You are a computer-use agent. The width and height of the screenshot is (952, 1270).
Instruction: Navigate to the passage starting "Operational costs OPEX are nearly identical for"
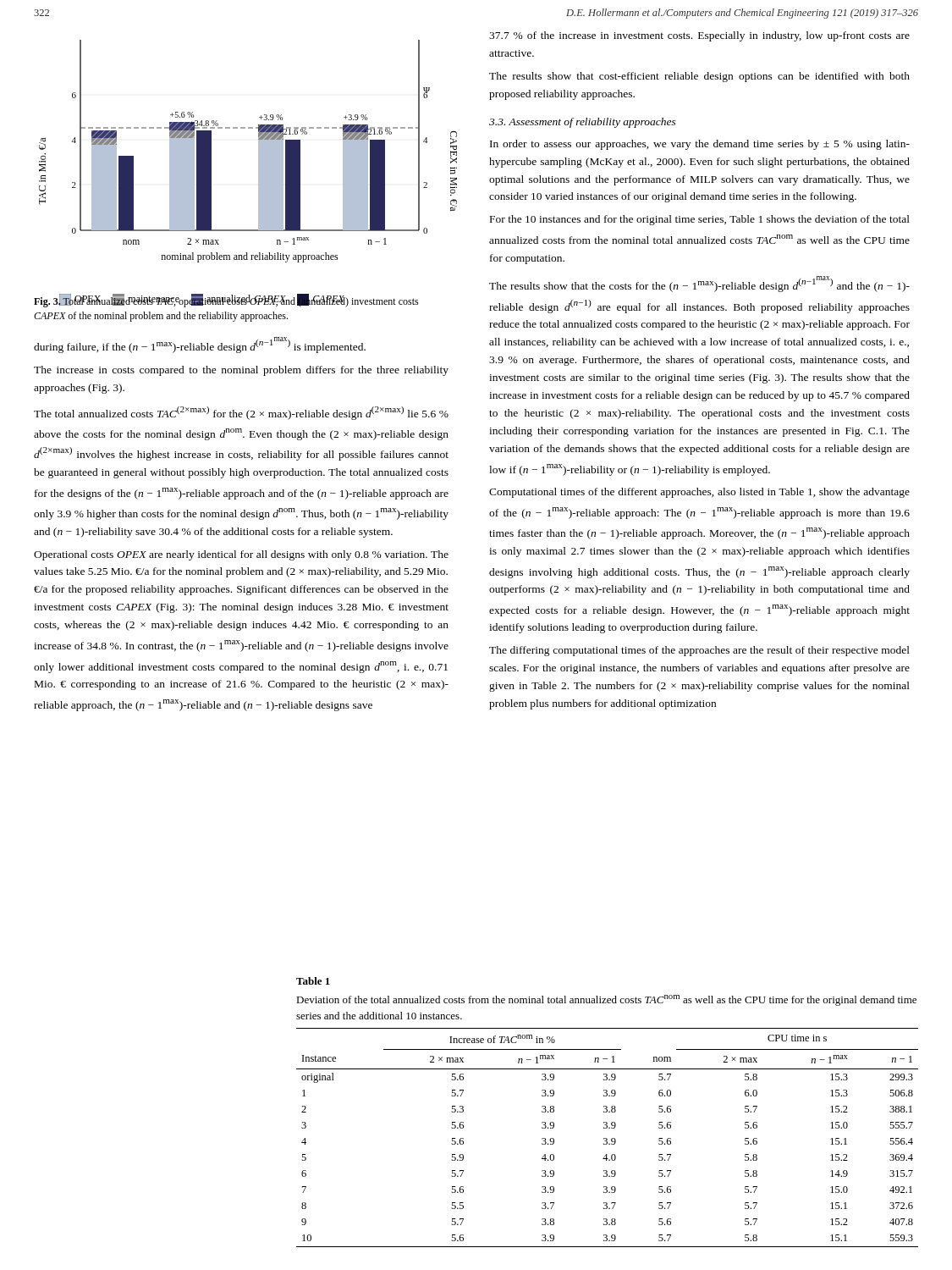[x=241, y=629]
